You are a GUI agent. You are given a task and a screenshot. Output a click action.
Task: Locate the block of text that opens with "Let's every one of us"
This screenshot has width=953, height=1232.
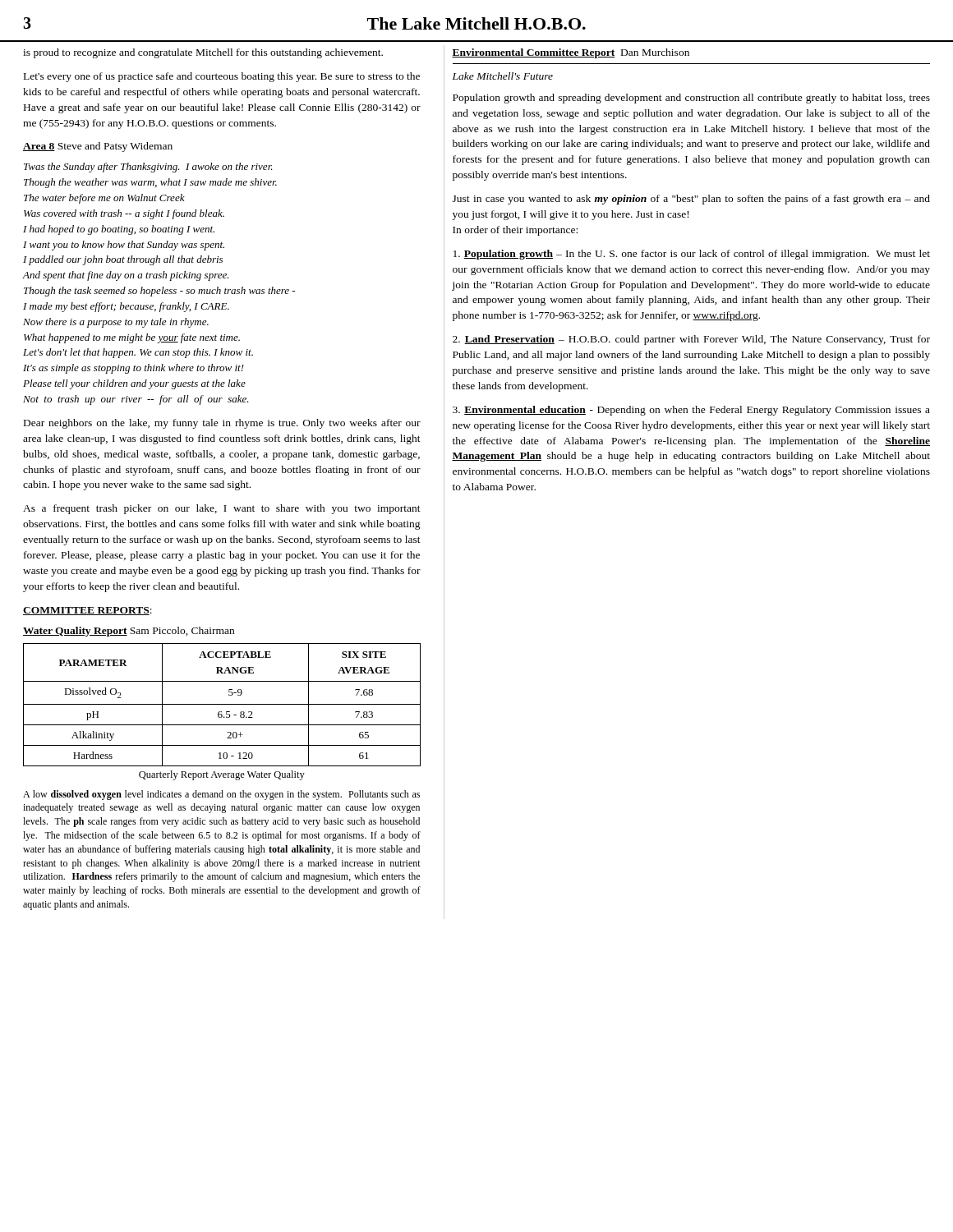point(222,100)
